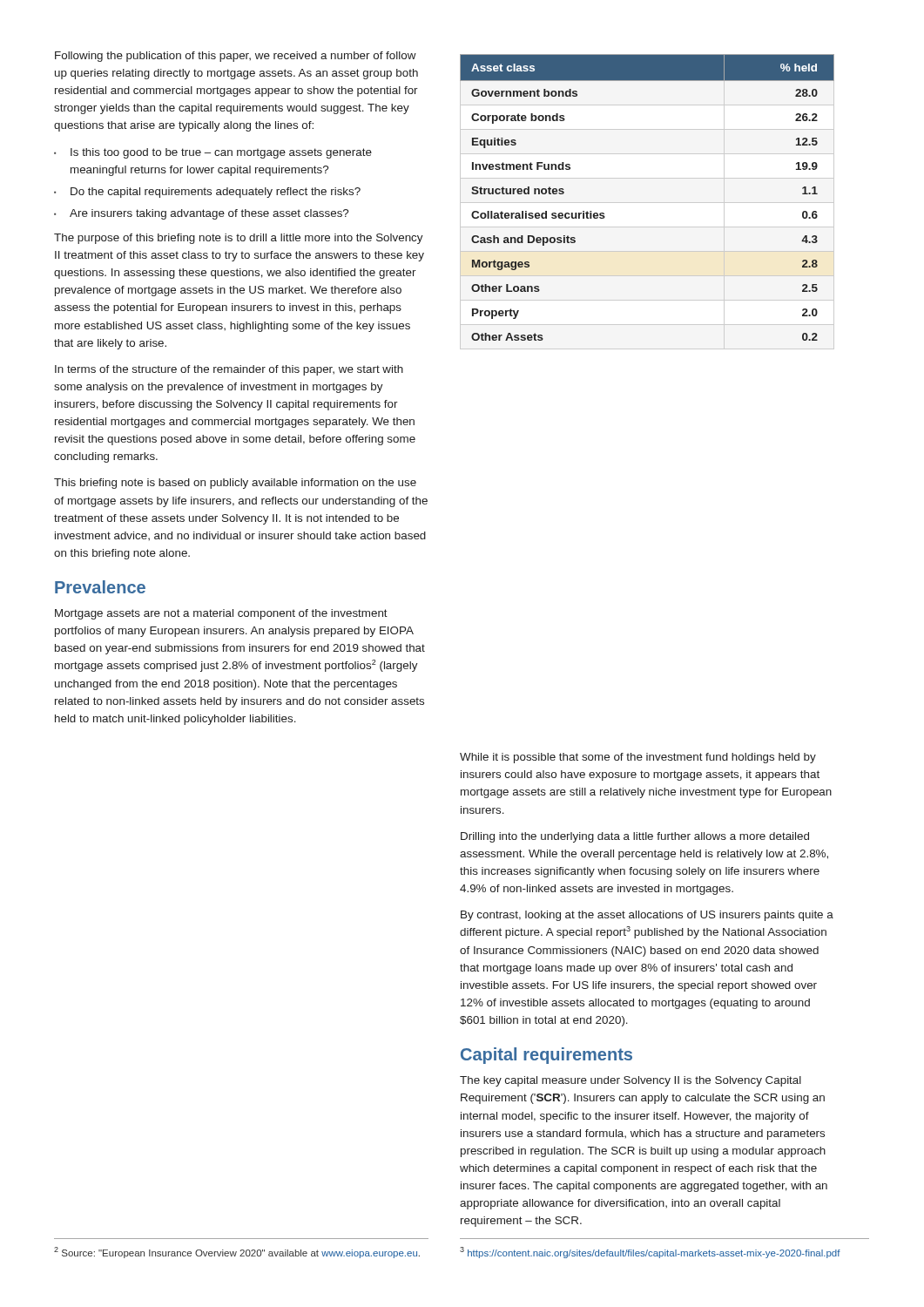924x1307 pixels.
Task: Click on the block starting "Drilling into the underlying"
Action: [x=645, y=862]
